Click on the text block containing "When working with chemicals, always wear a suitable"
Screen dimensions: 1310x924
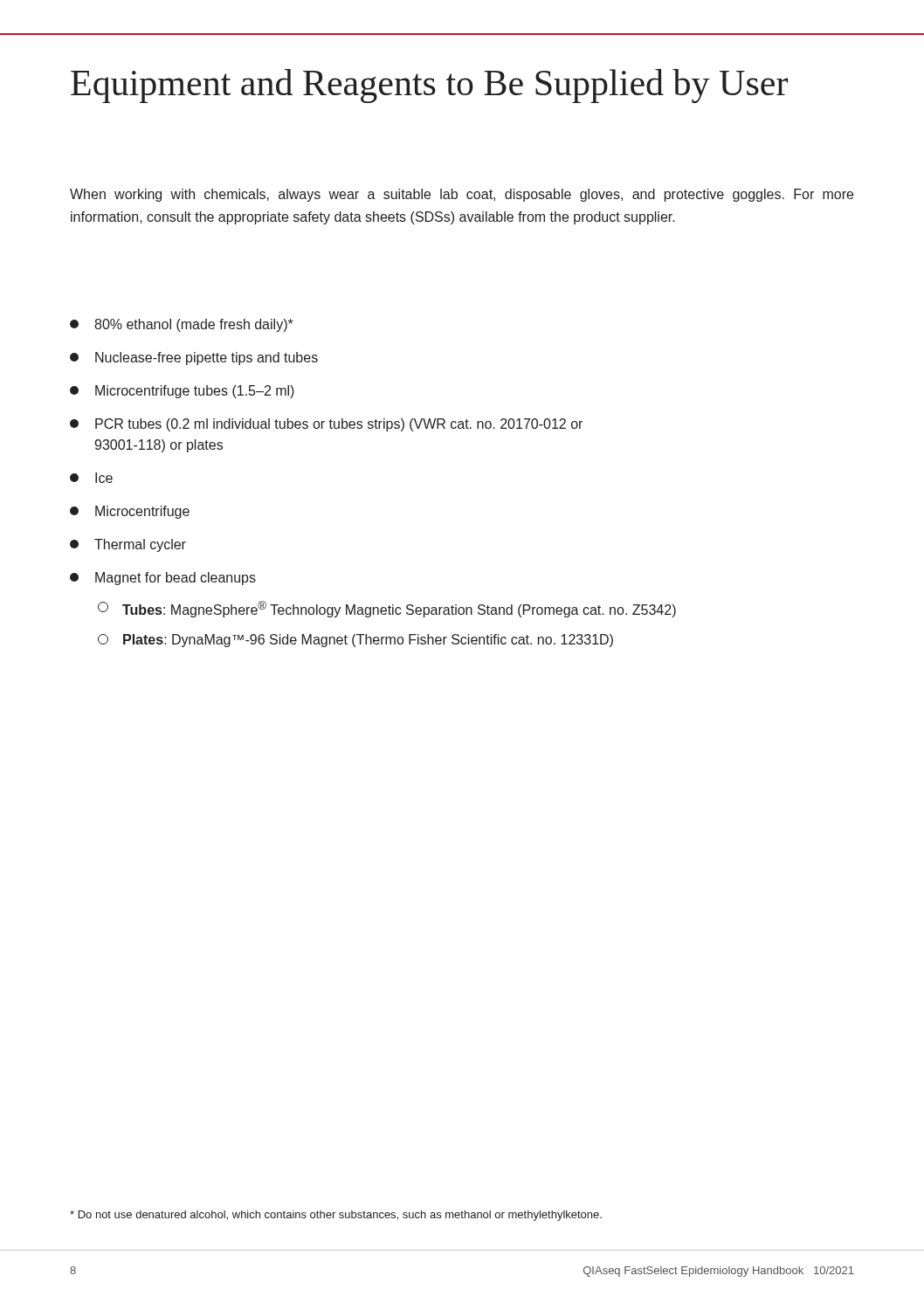tap(462, 206)
